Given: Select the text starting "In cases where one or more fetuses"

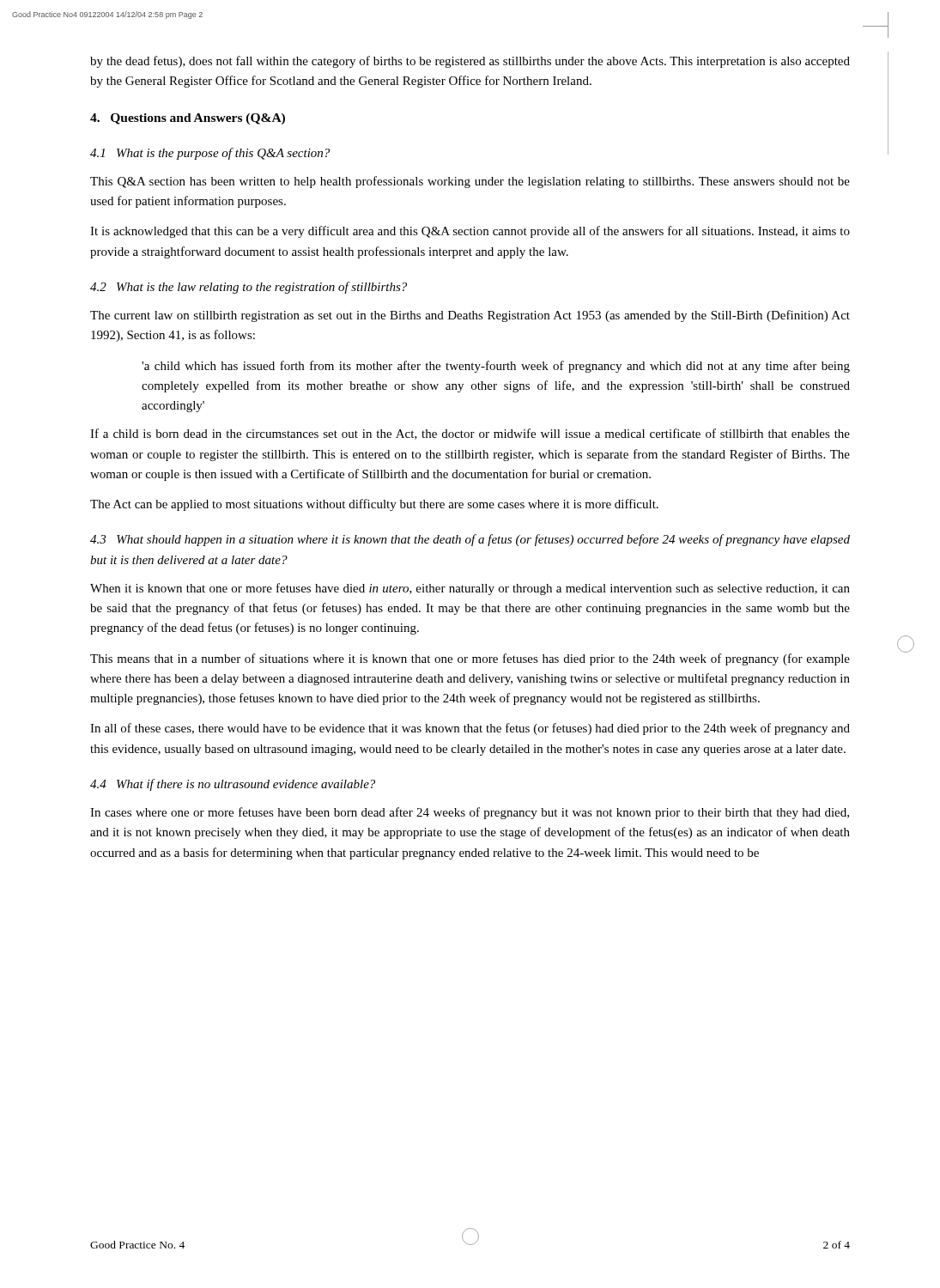Looking at the screenshot, I should point(470,833).
